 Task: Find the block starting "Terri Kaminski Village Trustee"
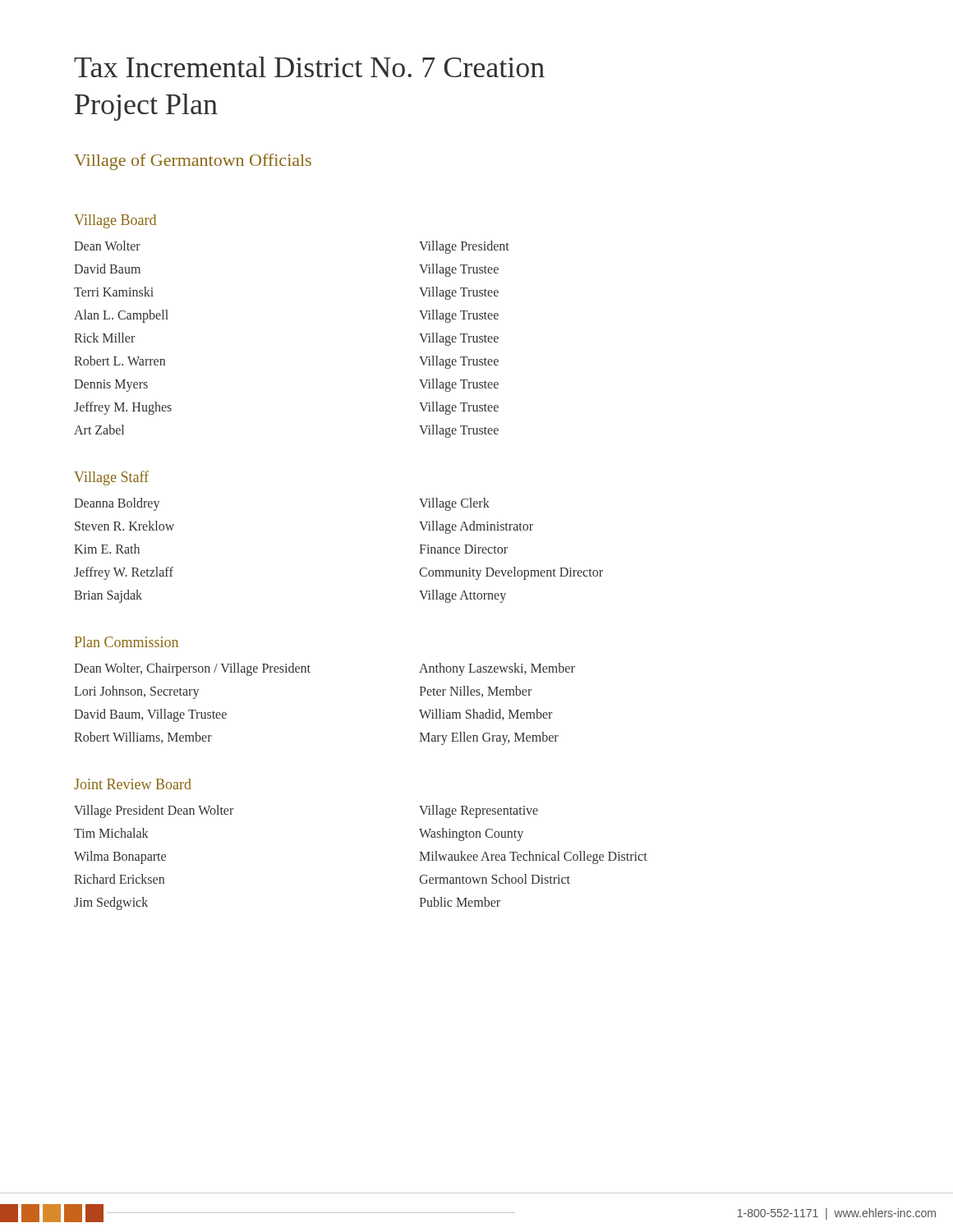tap(476, 292)
